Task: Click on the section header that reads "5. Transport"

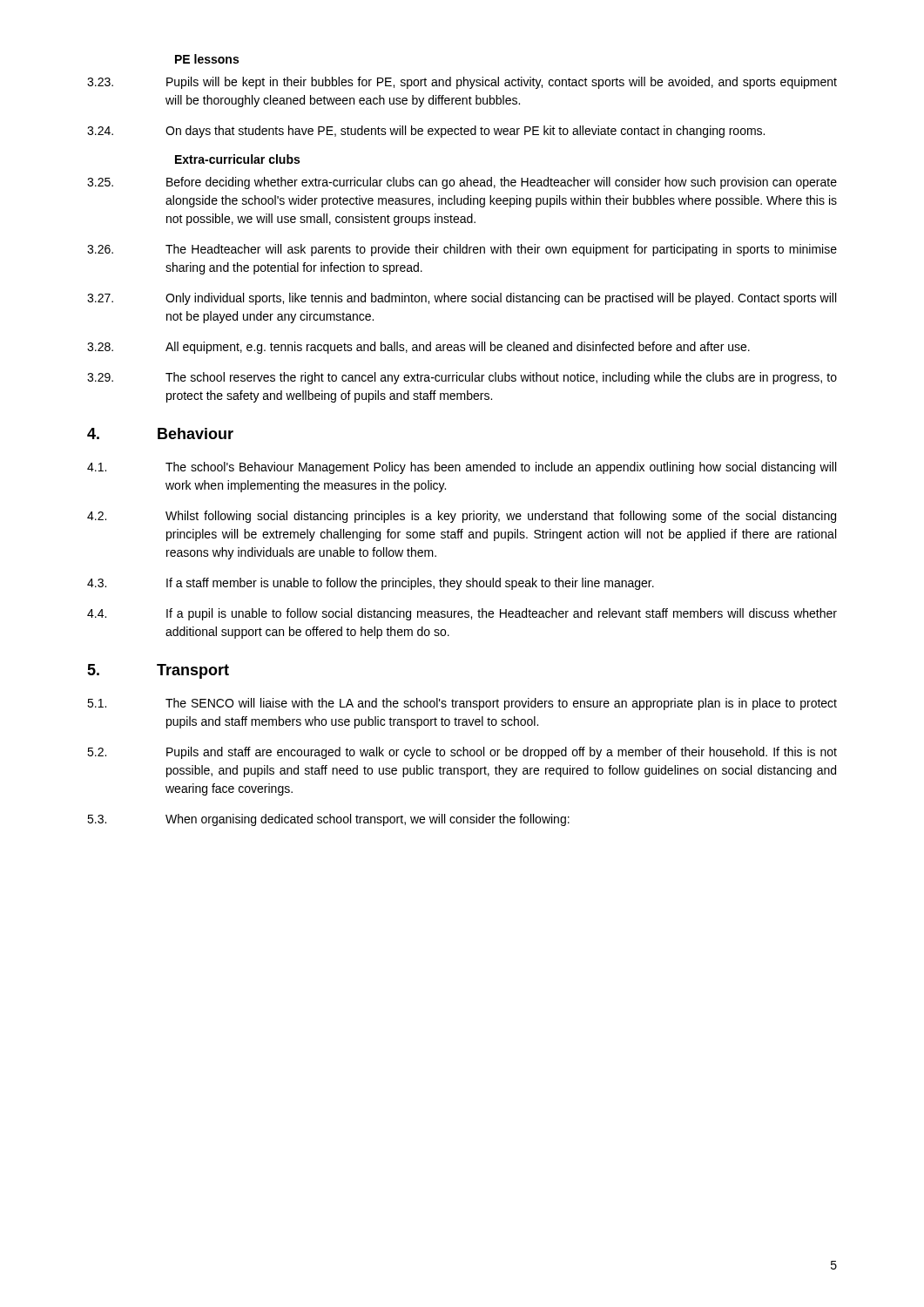Action: pos(158,670)
